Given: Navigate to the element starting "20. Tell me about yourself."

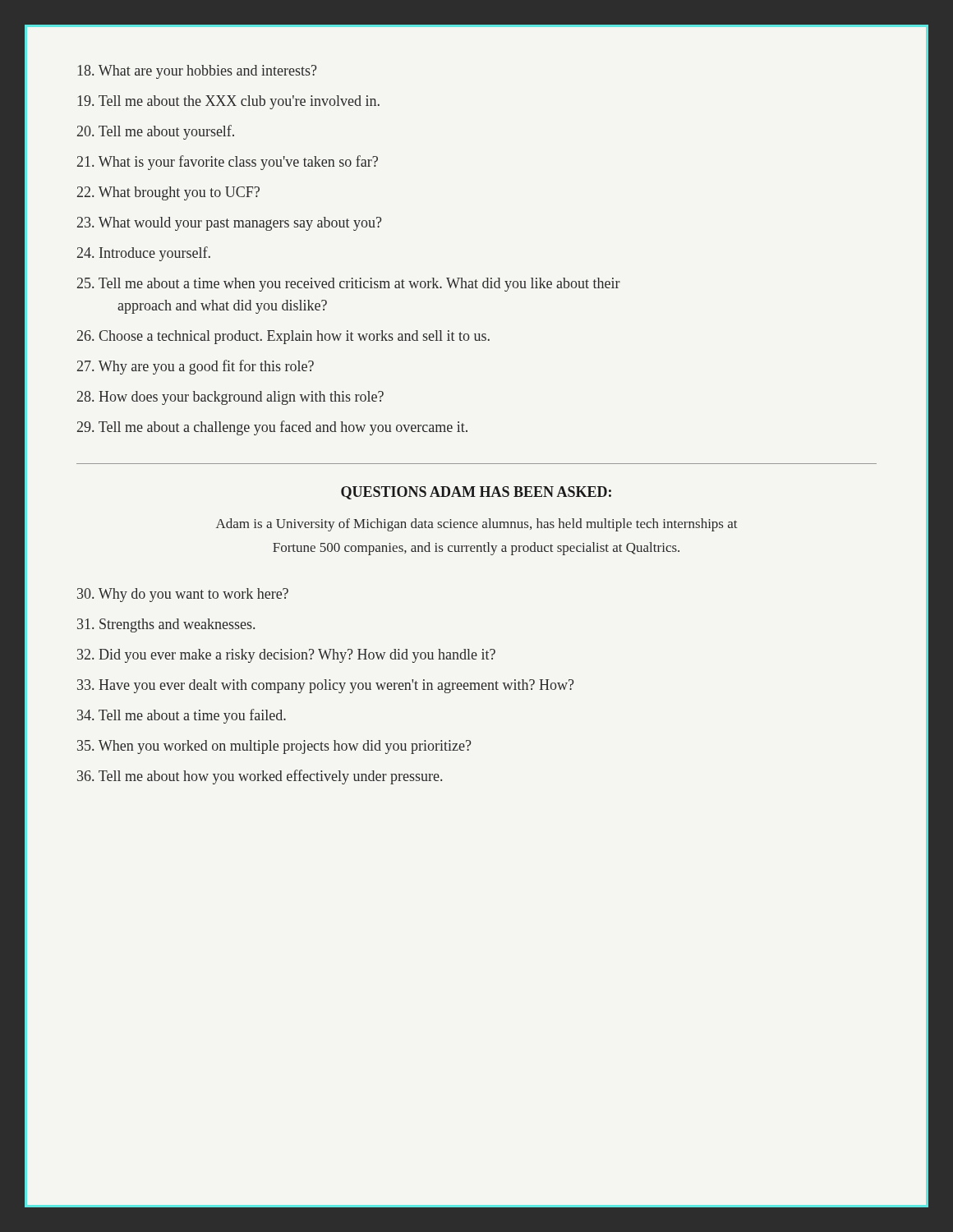Looking at the screenshot, I should click(156, 131).
